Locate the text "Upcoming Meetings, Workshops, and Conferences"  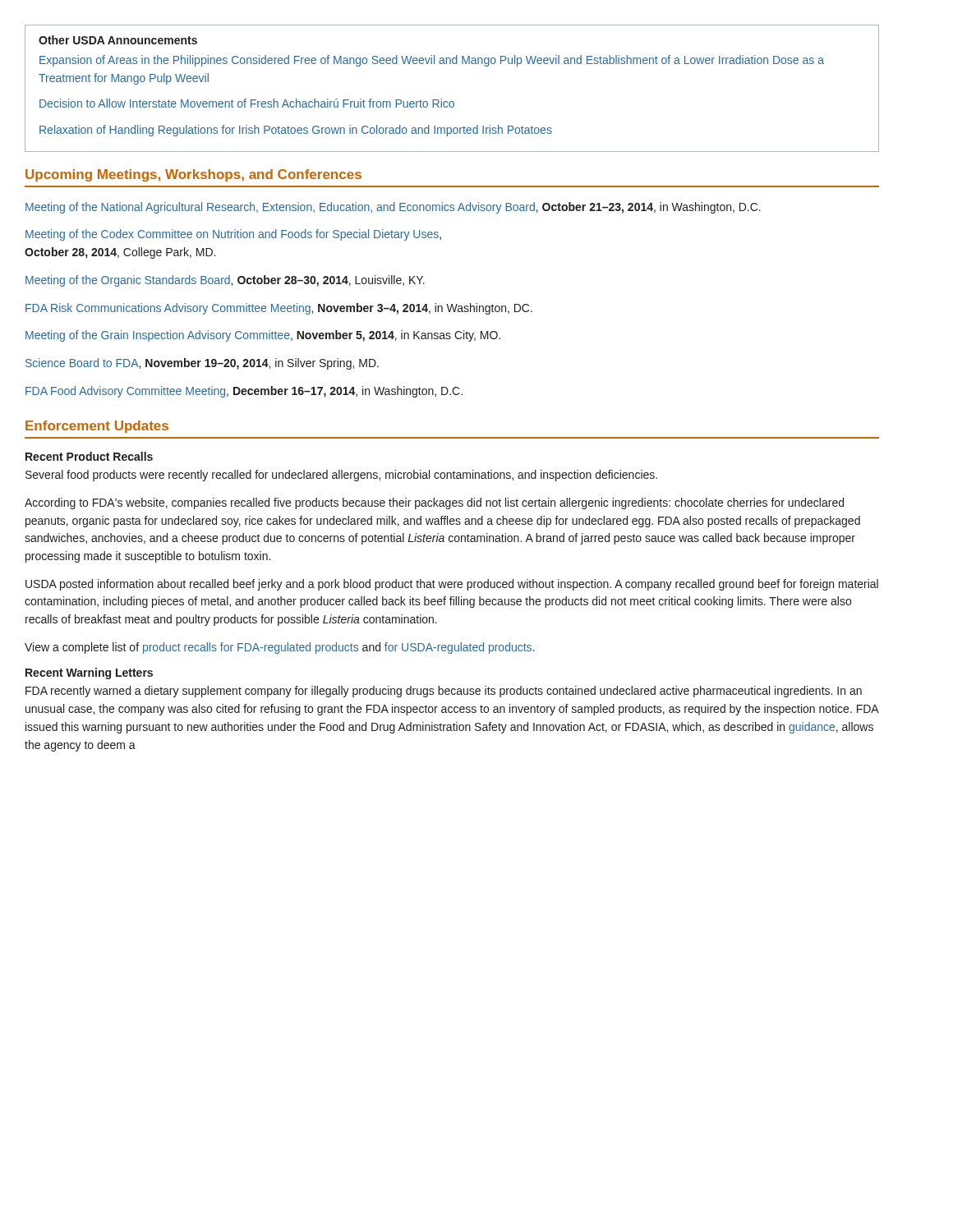click(452, 177)
